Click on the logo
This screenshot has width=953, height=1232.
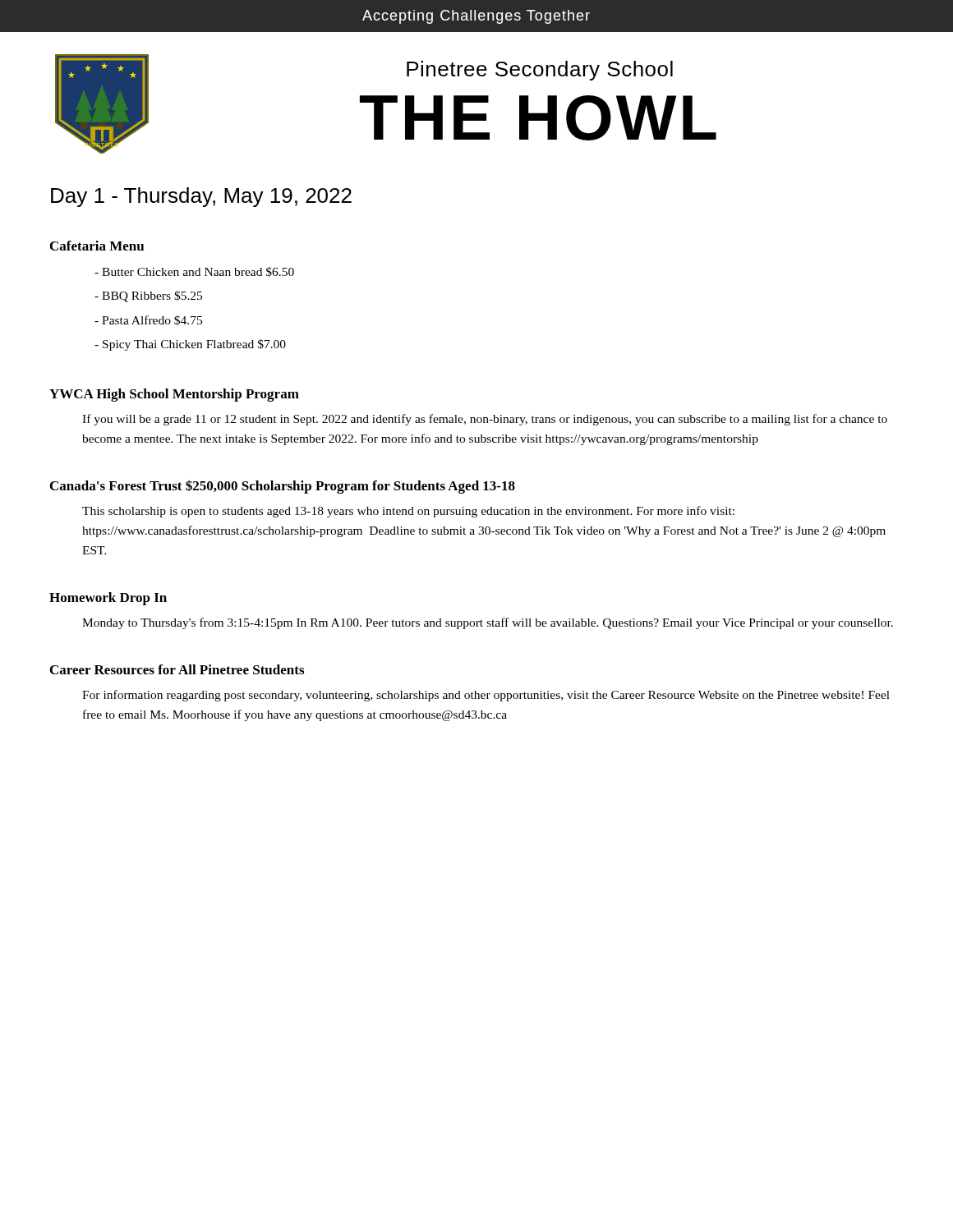pos(102,103)
